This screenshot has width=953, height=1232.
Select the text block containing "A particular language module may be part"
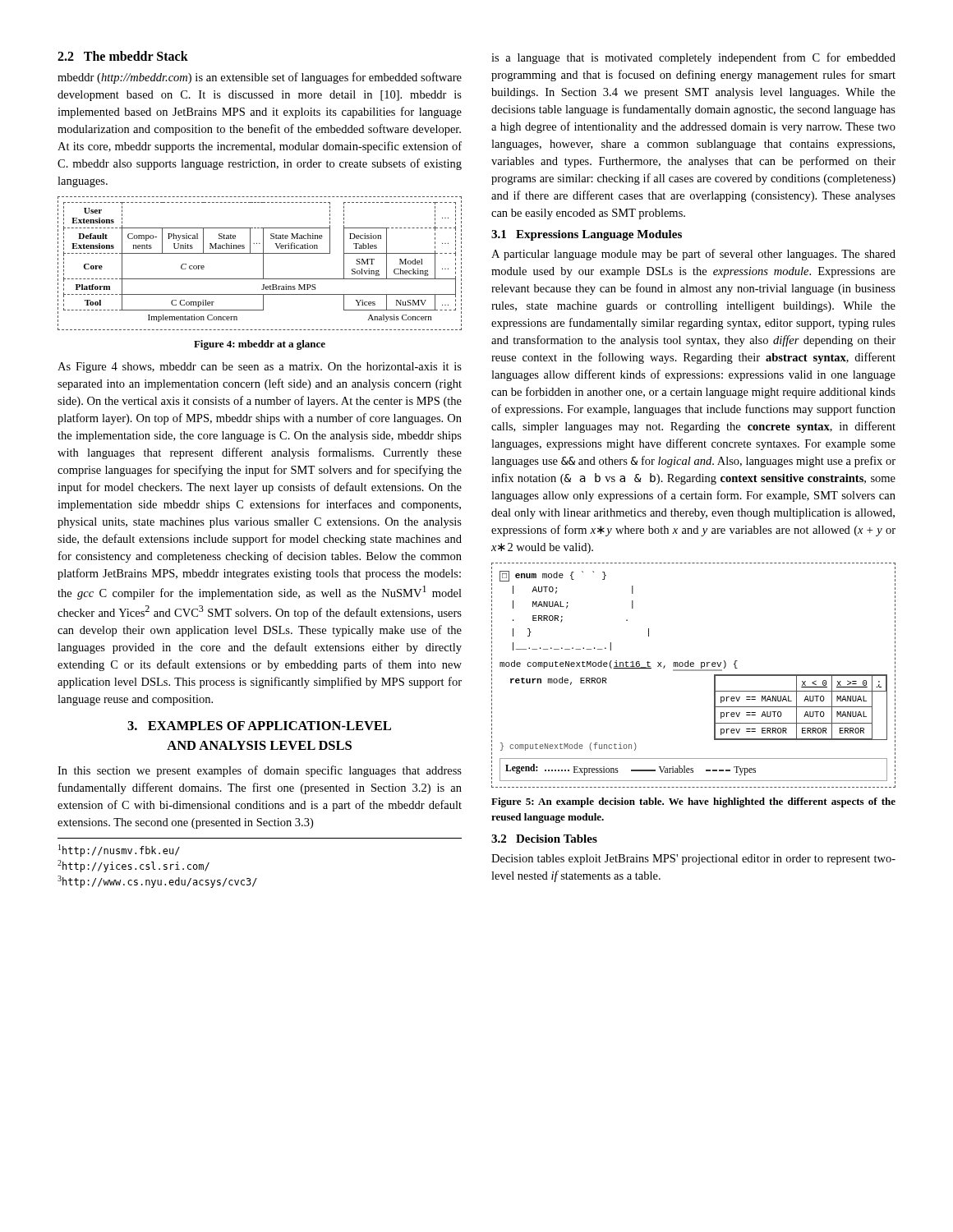693,401
